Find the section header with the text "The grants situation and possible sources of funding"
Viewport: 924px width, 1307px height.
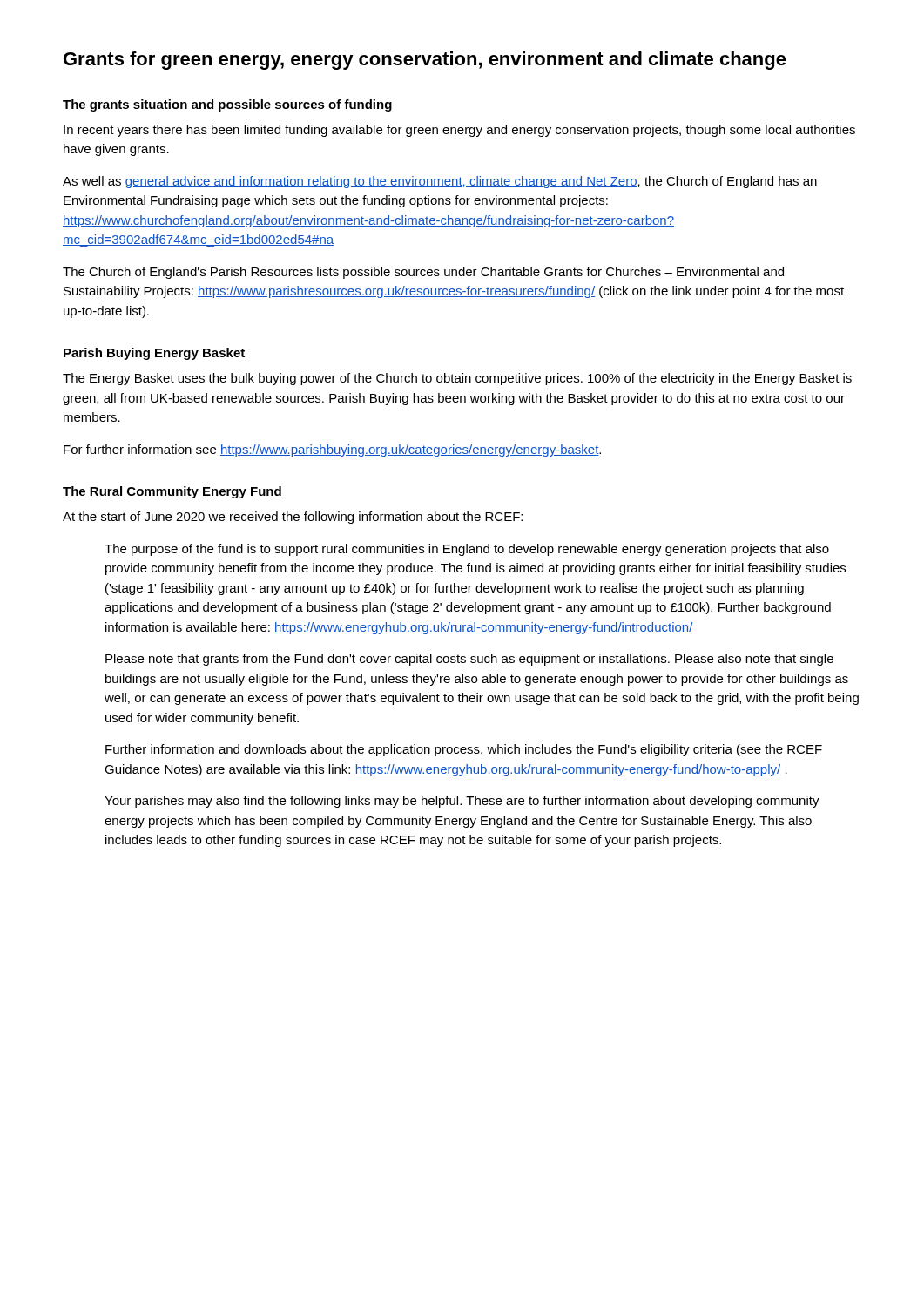(227, 104)
